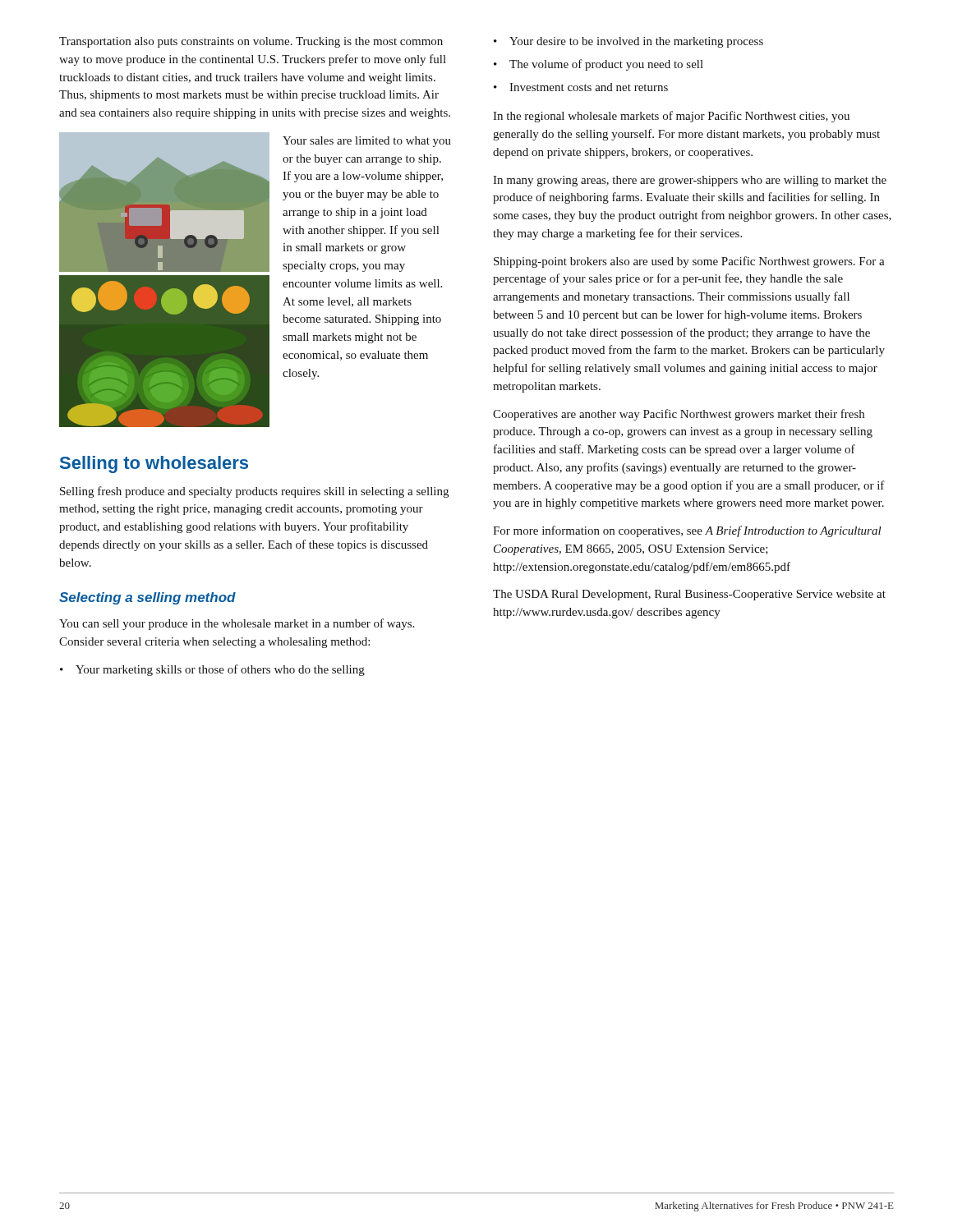The width and height of the screenshot is (953, 1232).
Task: Click on the block starting "In many growing areas, there are grower-shippers who"
Action: point(693,207)
